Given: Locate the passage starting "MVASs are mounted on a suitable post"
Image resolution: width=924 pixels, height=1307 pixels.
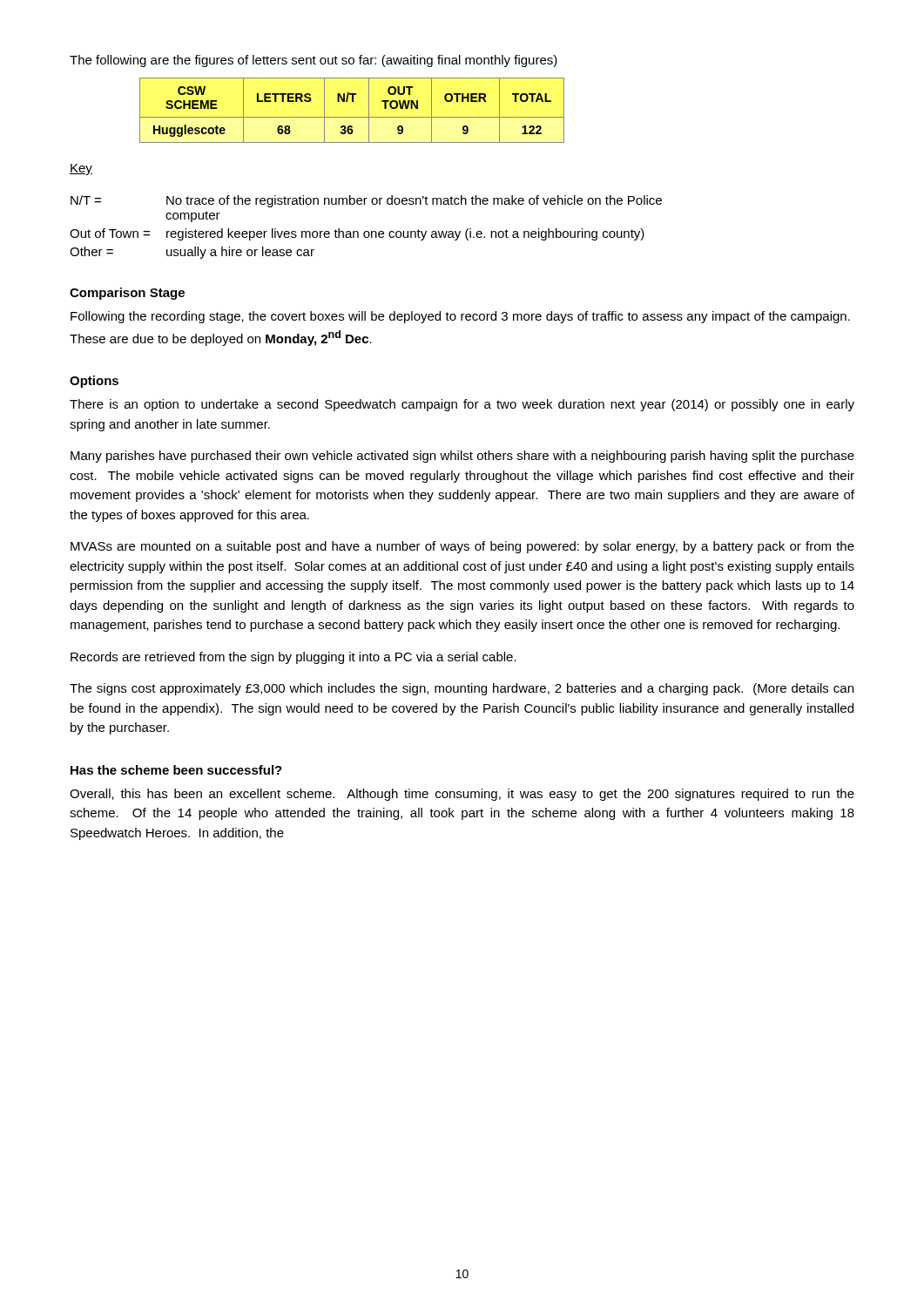Looking at the screenshot, I should click(x=462, y=585).
